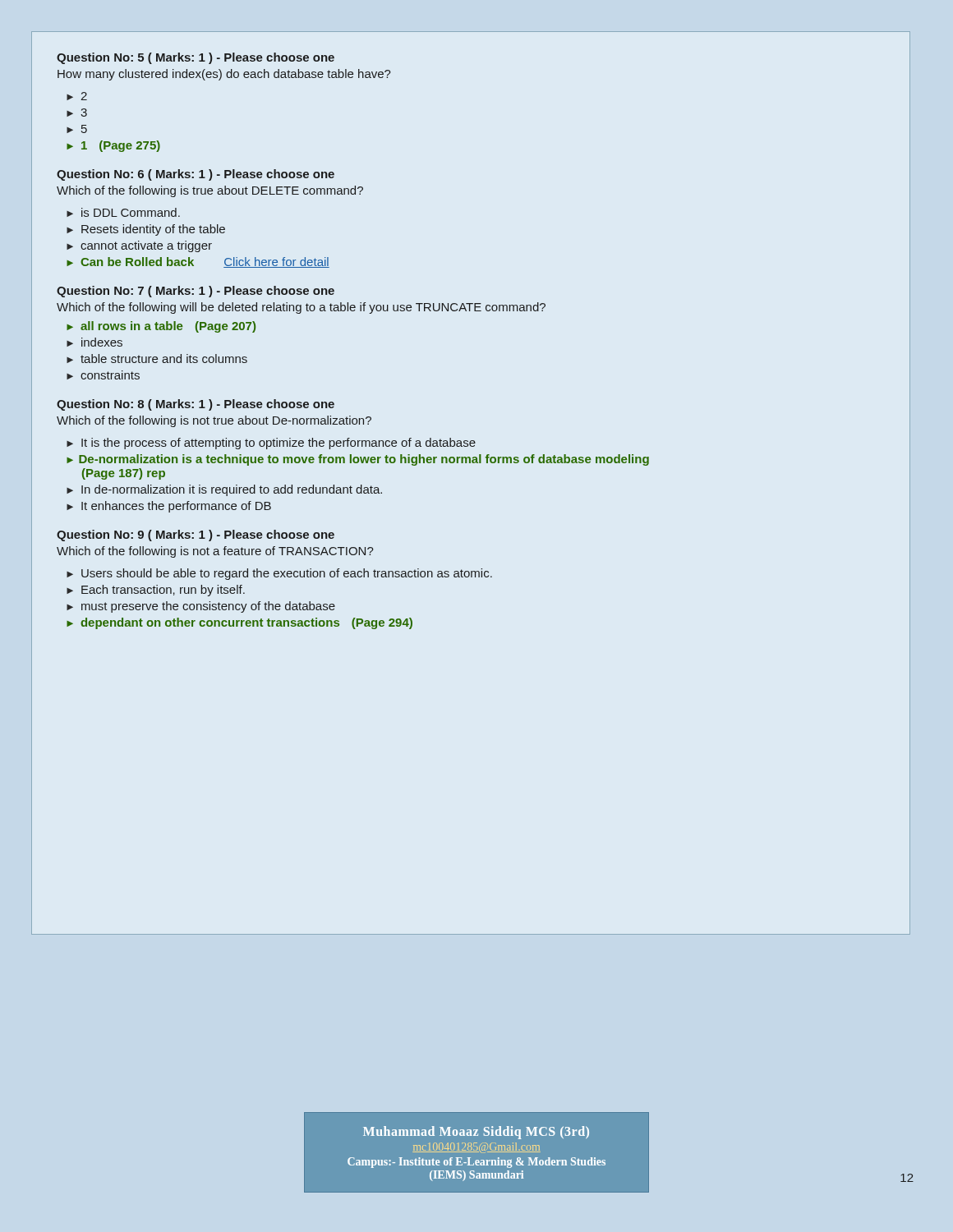Locate the passage starting "►Users should be able to regard the"

click(x=279, y=573)
